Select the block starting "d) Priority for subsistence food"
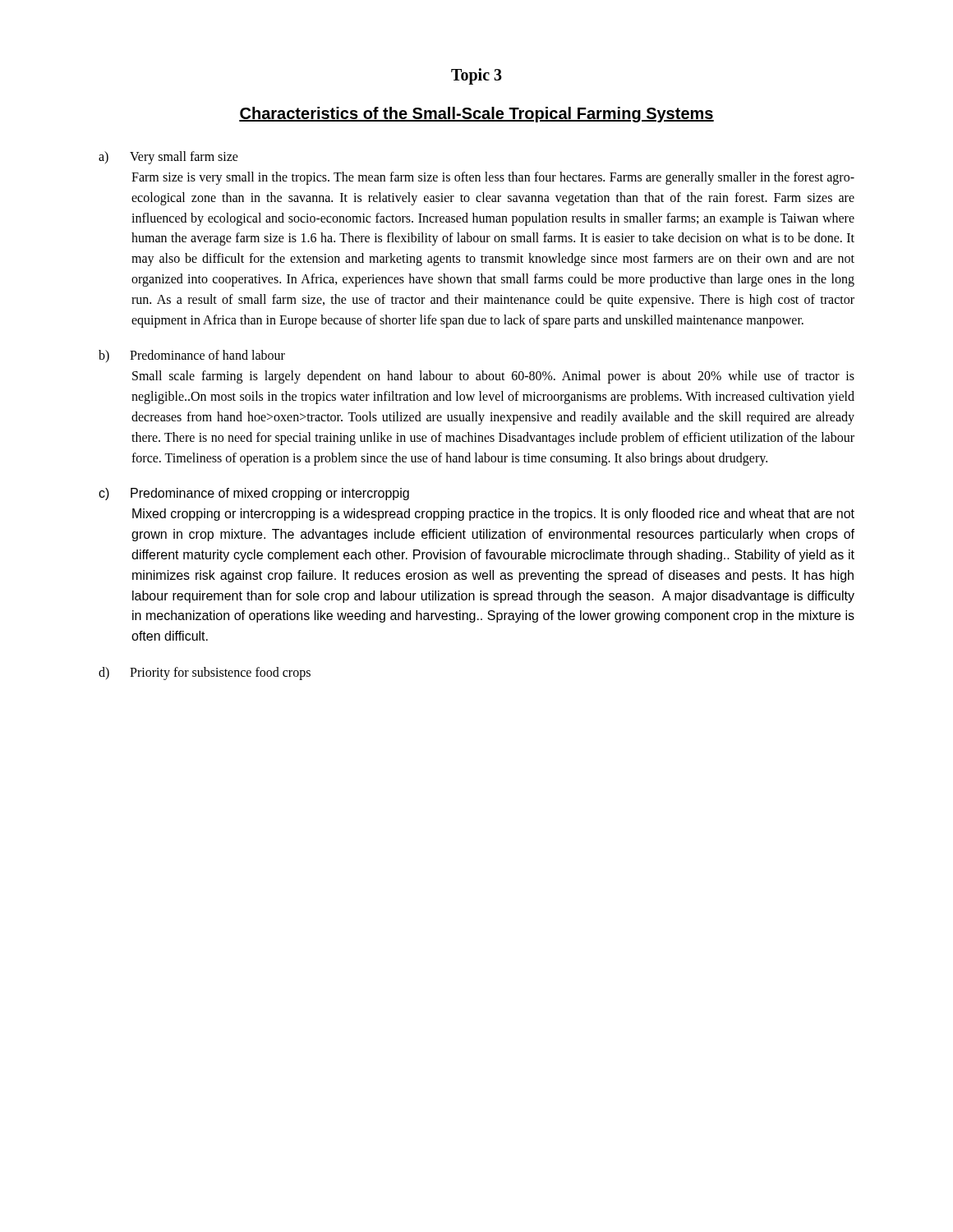The height and width of the screenshot is (1232, 953). [205, 673]
